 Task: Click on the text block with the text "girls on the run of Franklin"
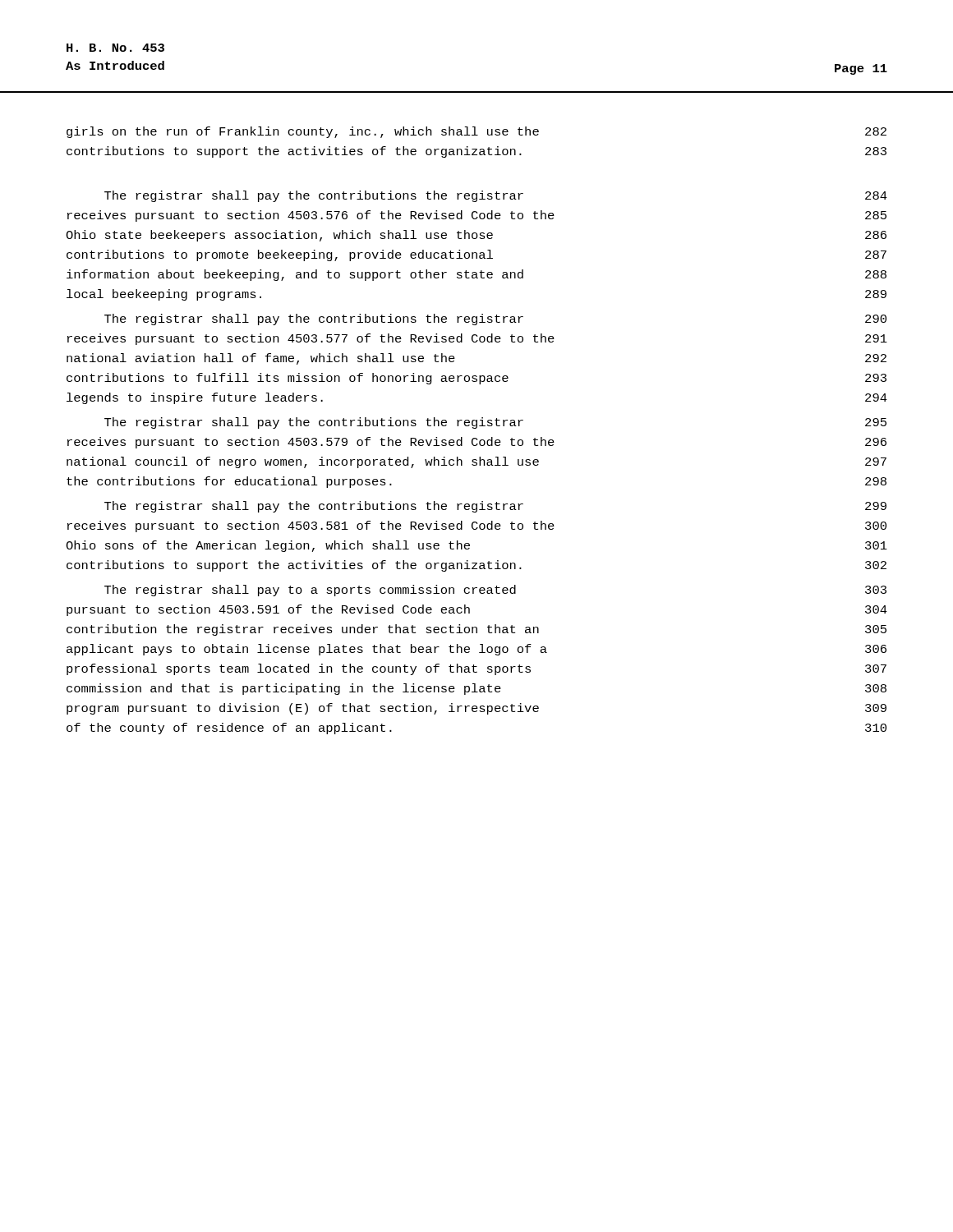click(476, 152)
